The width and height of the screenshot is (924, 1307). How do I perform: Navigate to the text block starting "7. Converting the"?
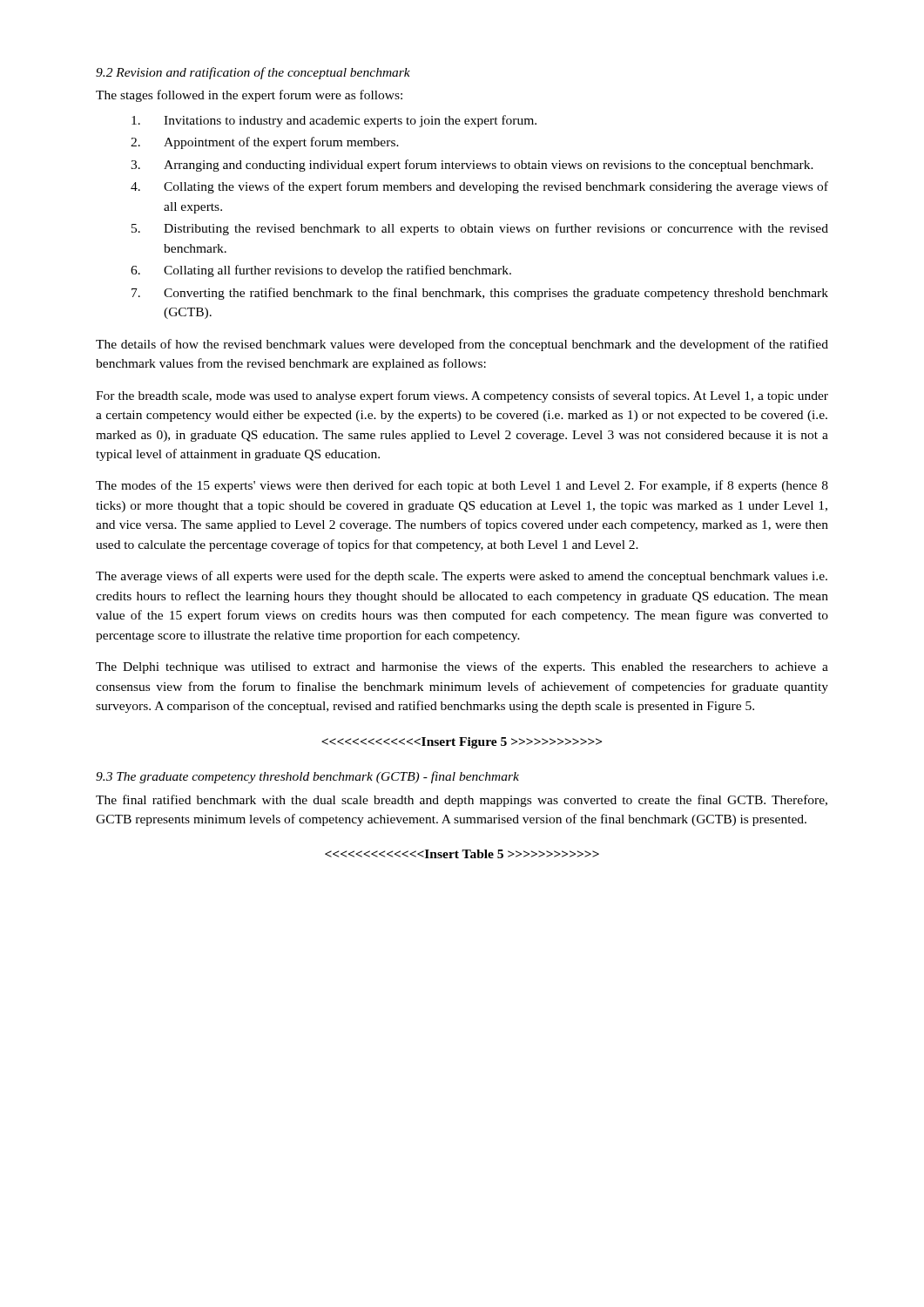coord(479,303)
